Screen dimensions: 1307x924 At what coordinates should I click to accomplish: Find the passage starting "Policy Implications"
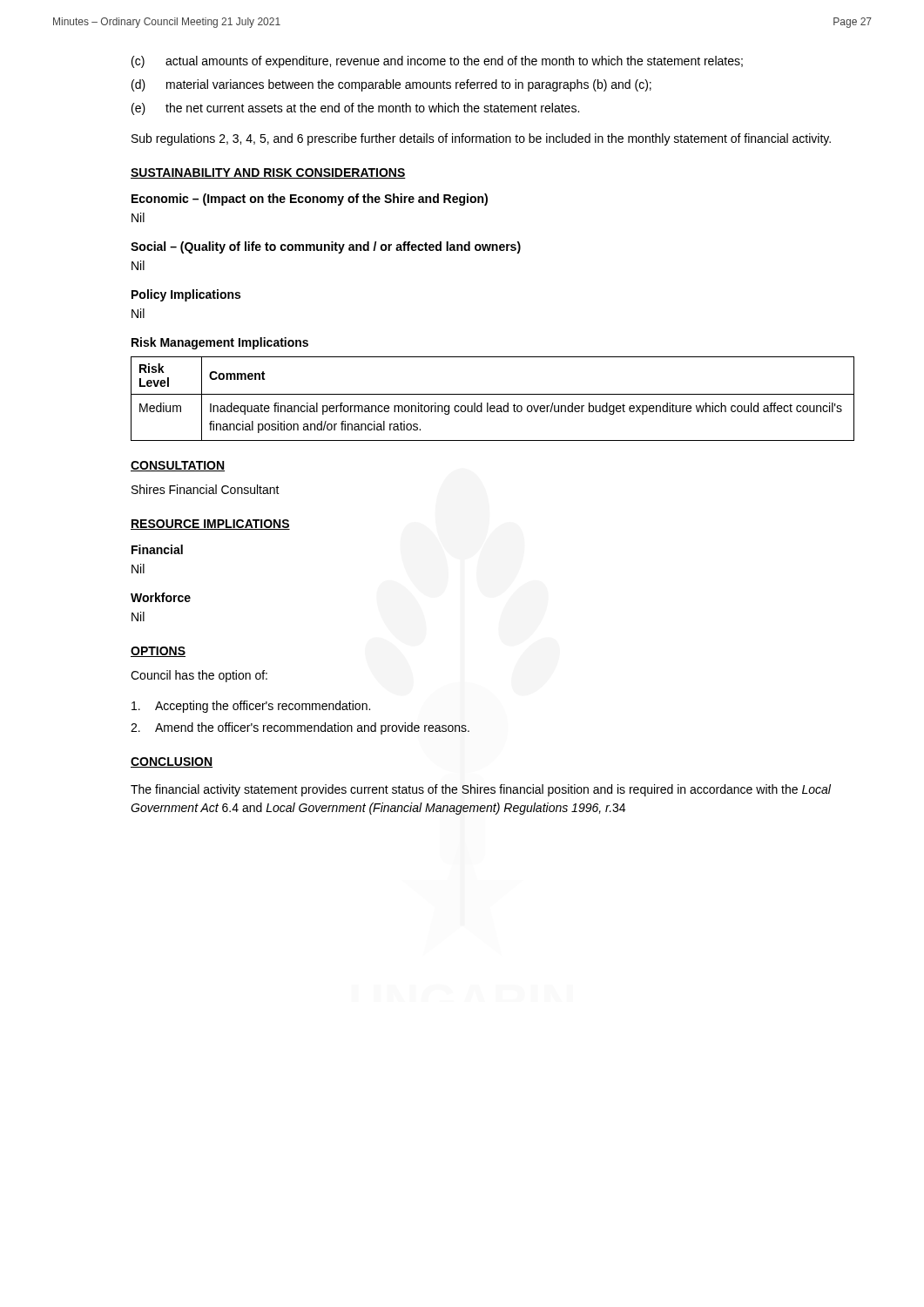click(x=186, y=295)
